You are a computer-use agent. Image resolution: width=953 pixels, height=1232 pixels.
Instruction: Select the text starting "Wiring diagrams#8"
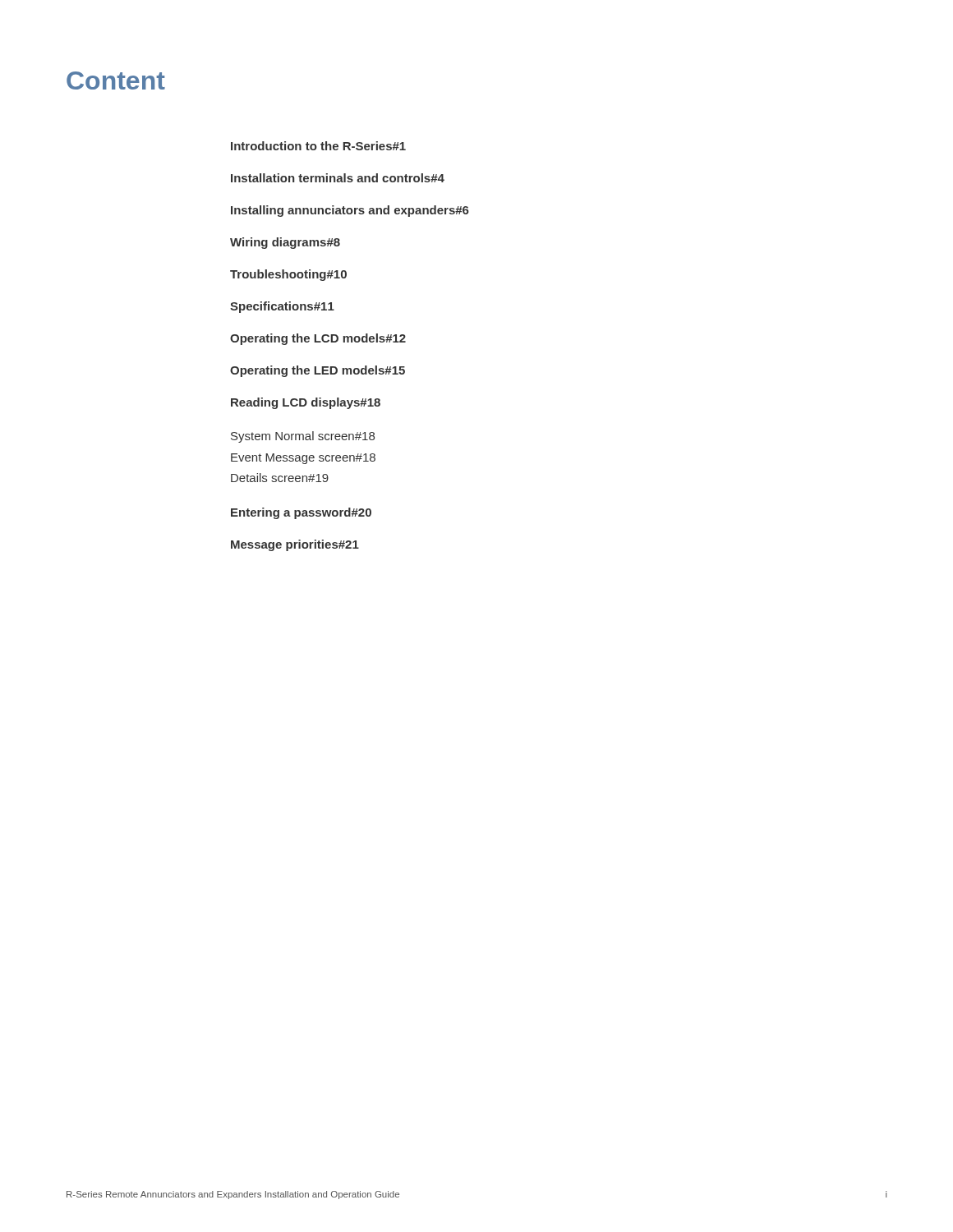tap(285, 242)
